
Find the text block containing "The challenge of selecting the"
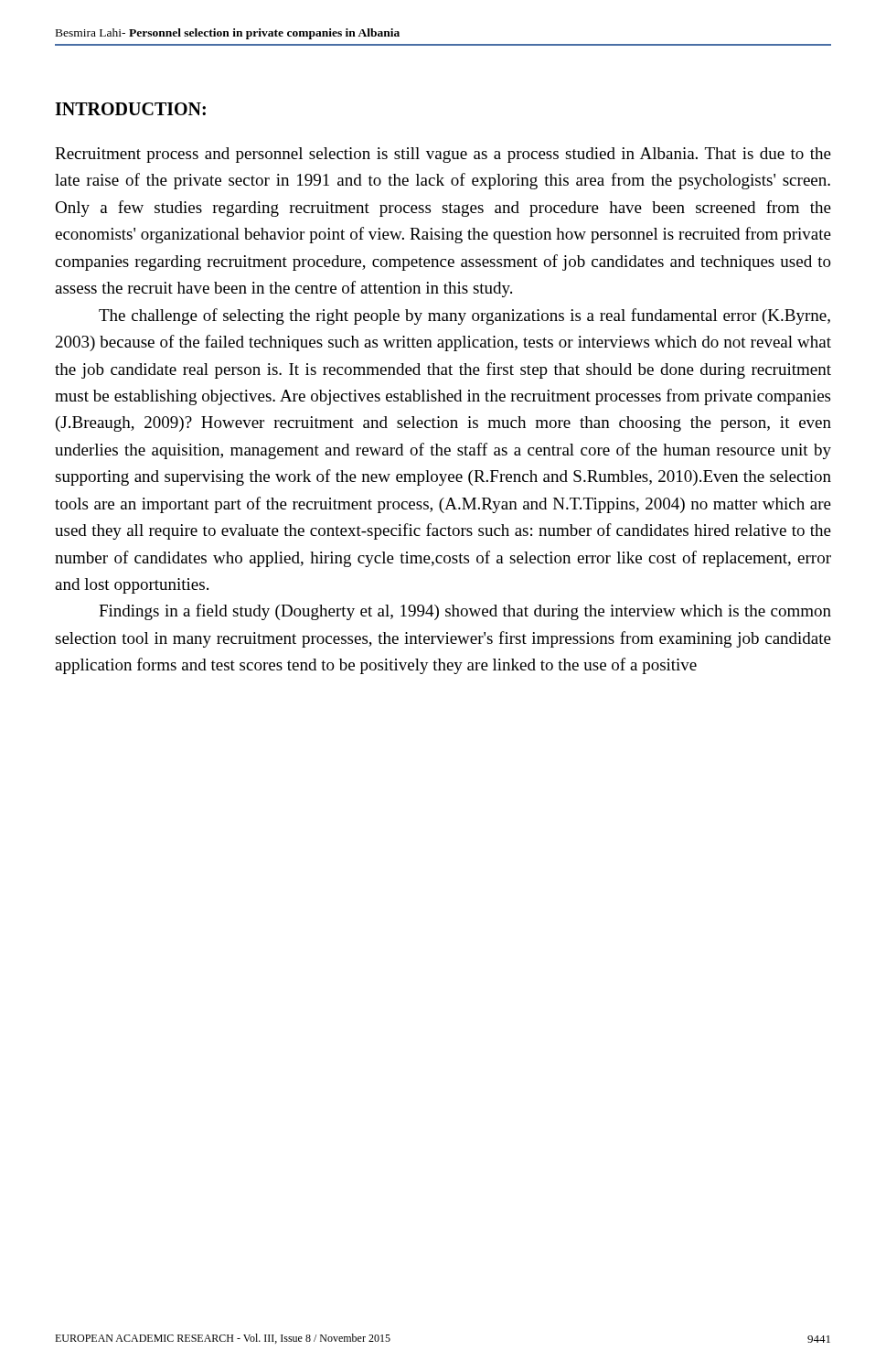(443, 450)
